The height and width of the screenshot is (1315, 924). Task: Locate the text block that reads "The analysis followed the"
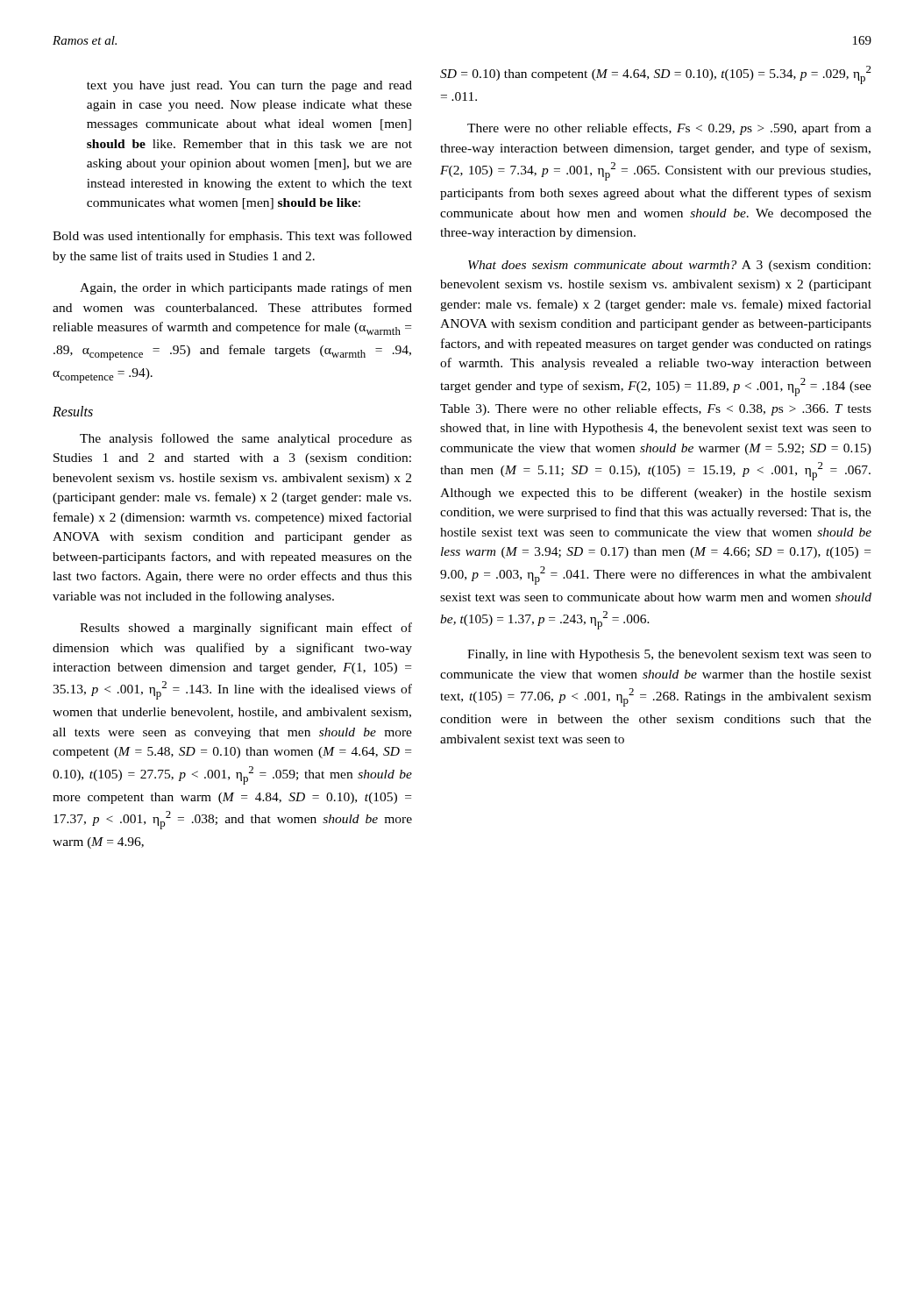click(x=232, y=517)
